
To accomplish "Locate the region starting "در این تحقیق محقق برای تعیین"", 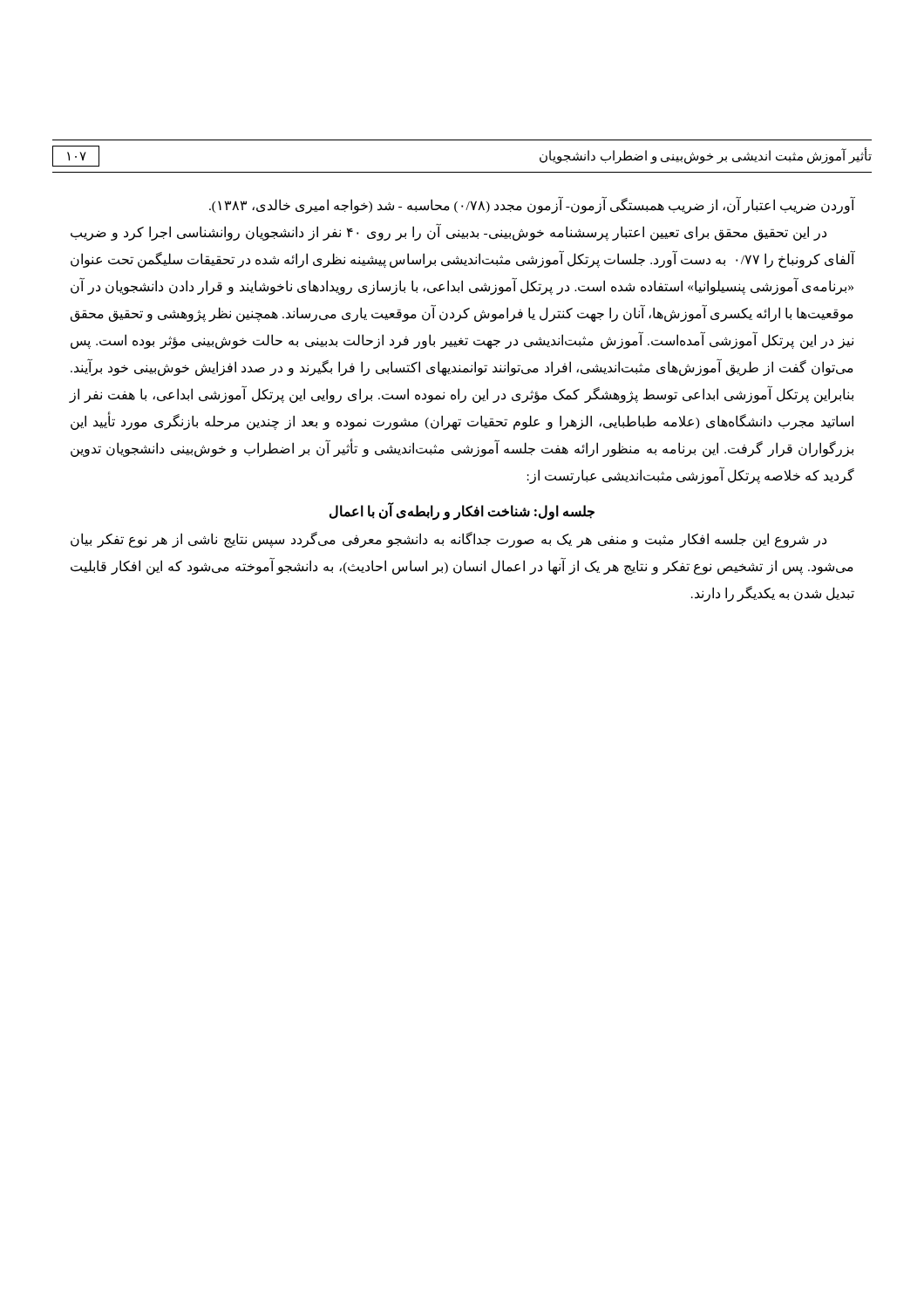I will (x=462, y=354).
